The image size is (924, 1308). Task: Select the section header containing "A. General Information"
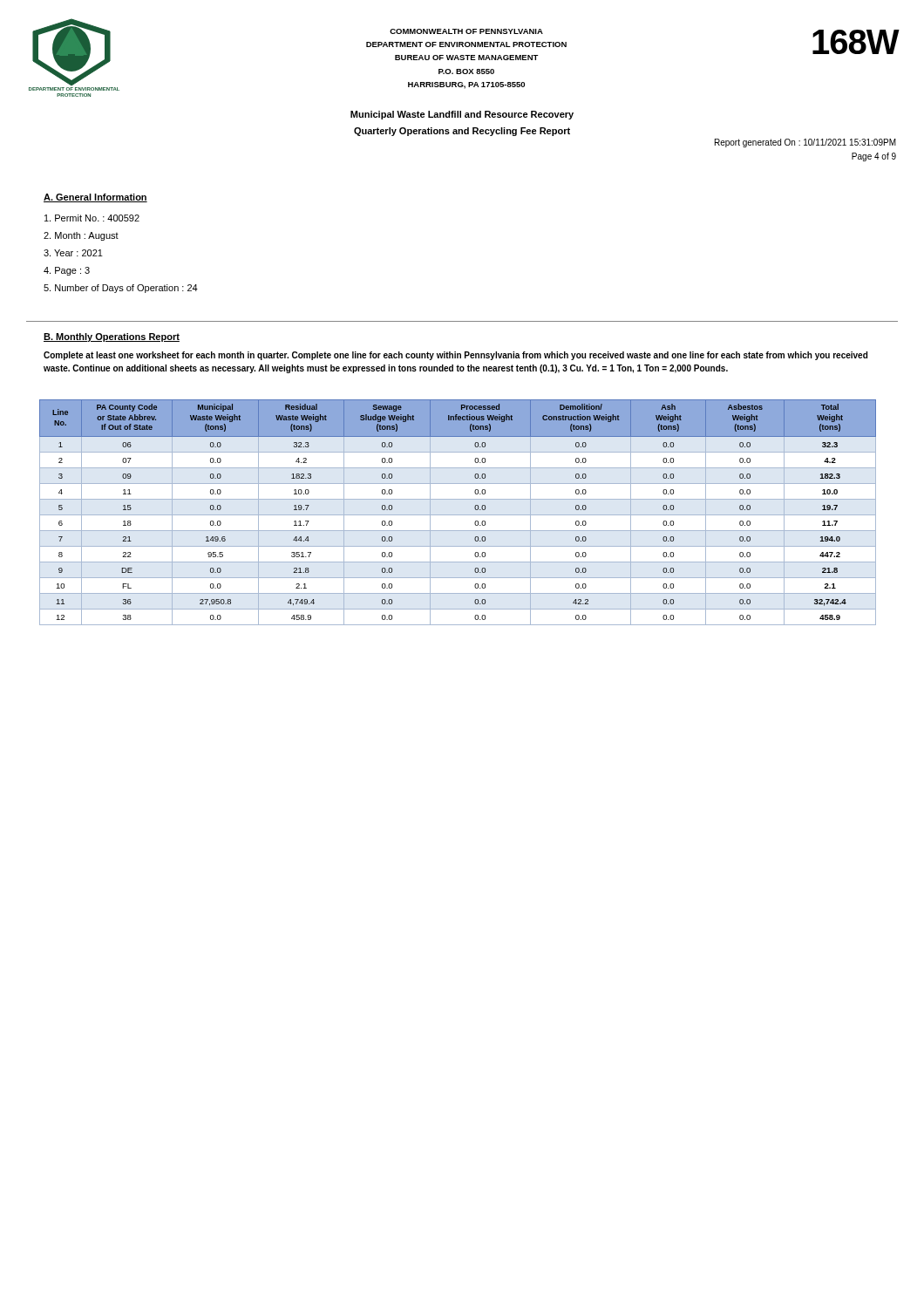coord(95,197)
